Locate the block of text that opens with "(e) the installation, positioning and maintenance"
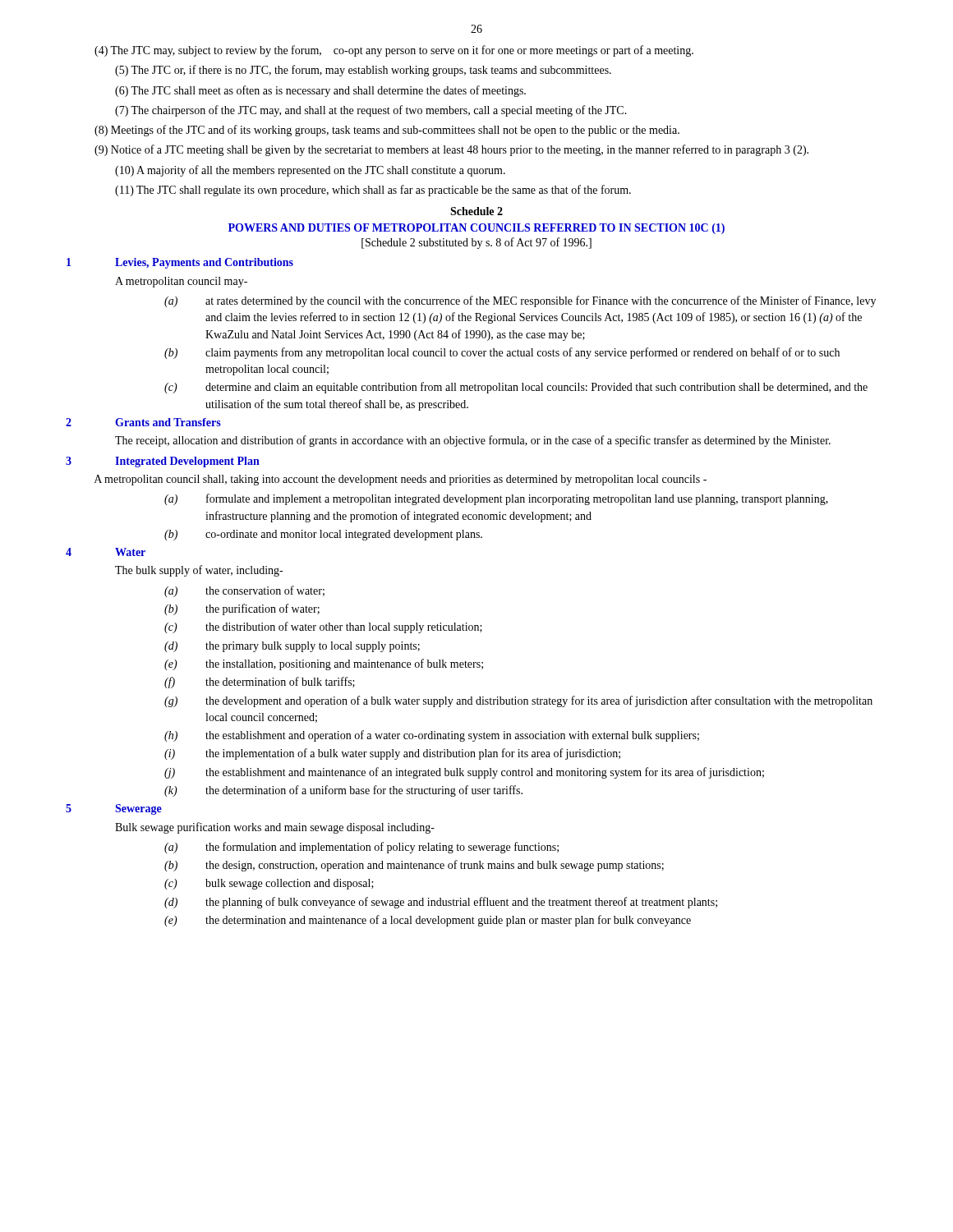 (x=324, y=664)
